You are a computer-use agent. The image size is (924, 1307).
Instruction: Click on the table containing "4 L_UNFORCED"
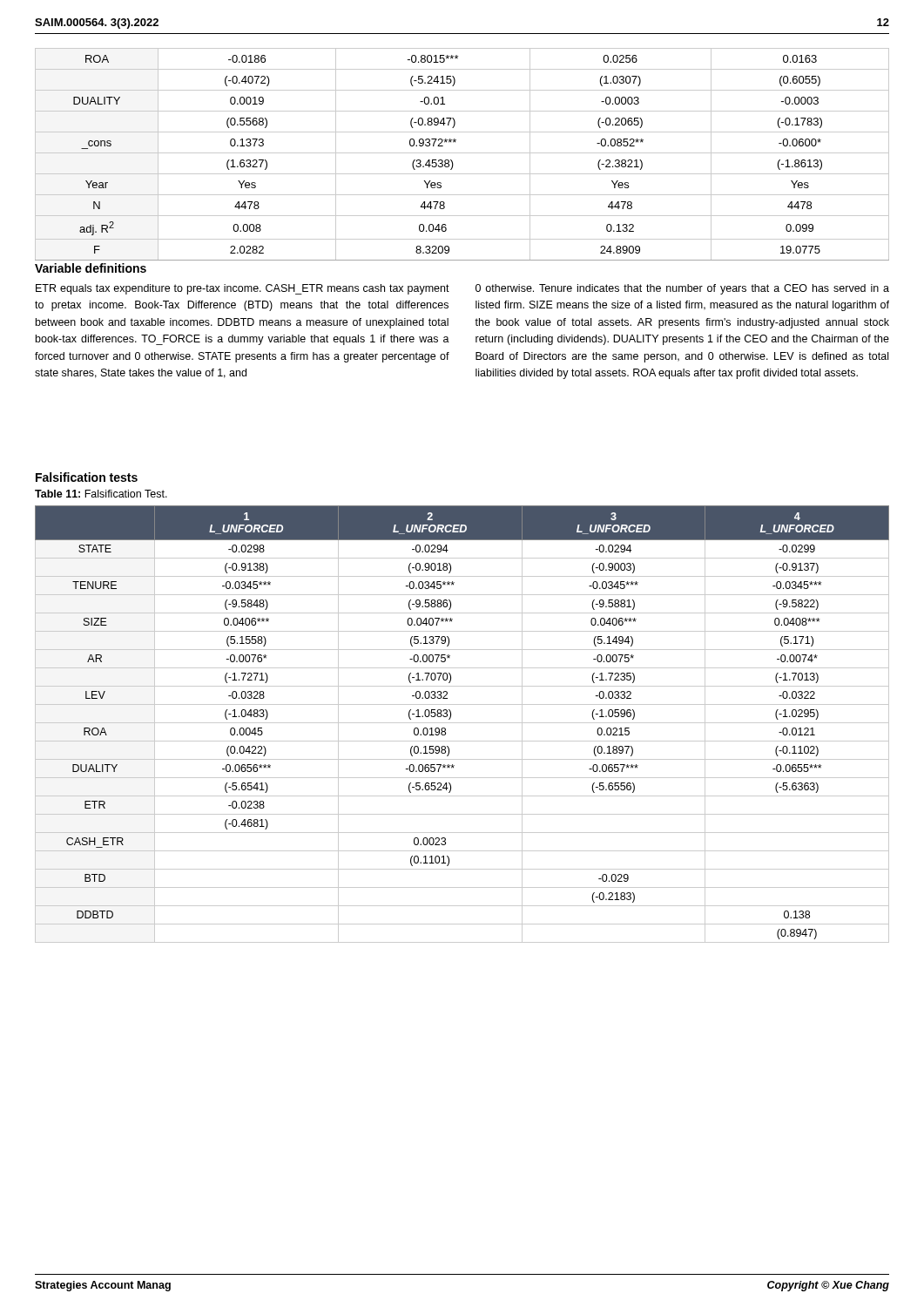pyautogui.click(x=462, y=724)
